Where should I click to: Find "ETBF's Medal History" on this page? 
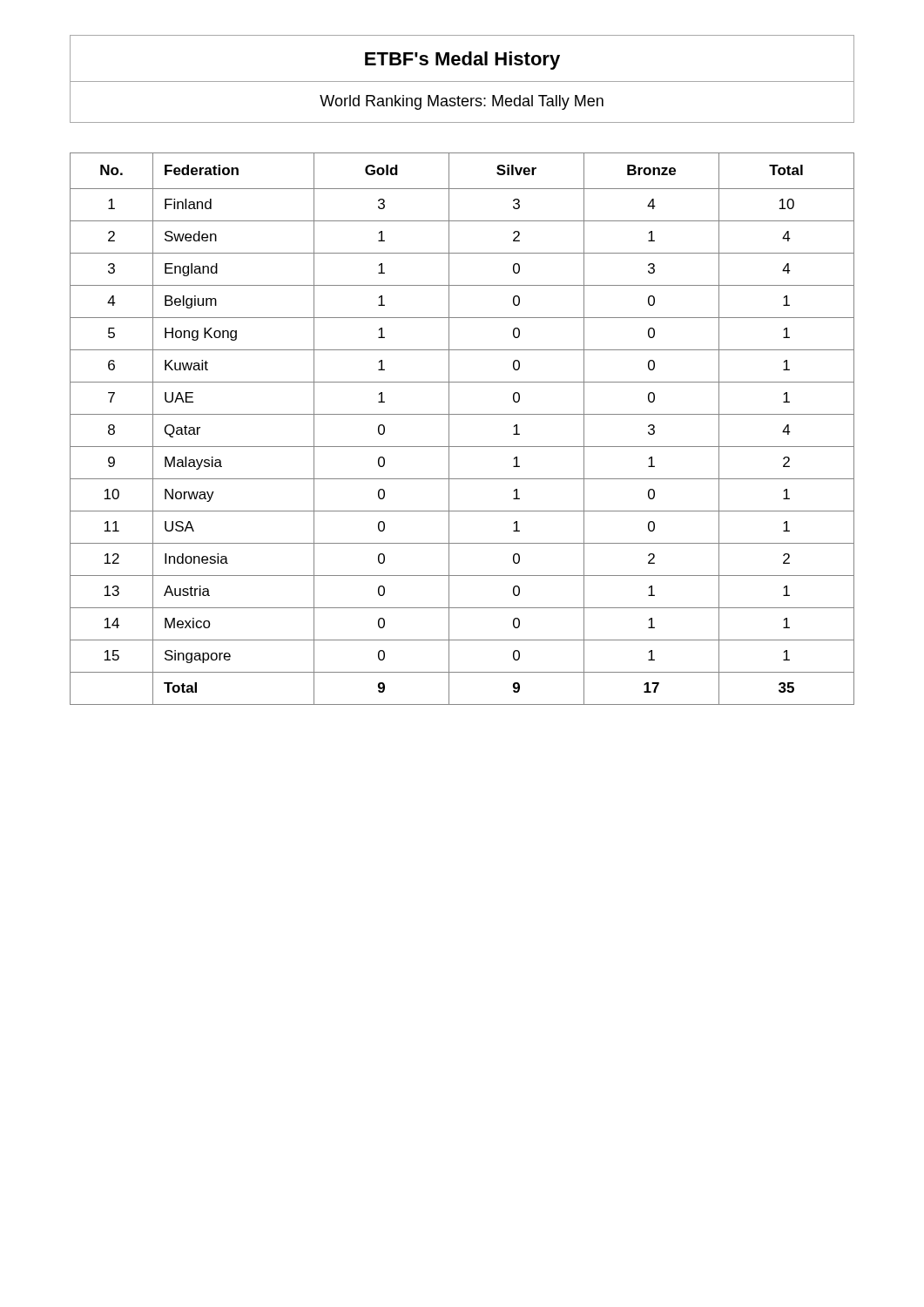click(x=462, y=59)
